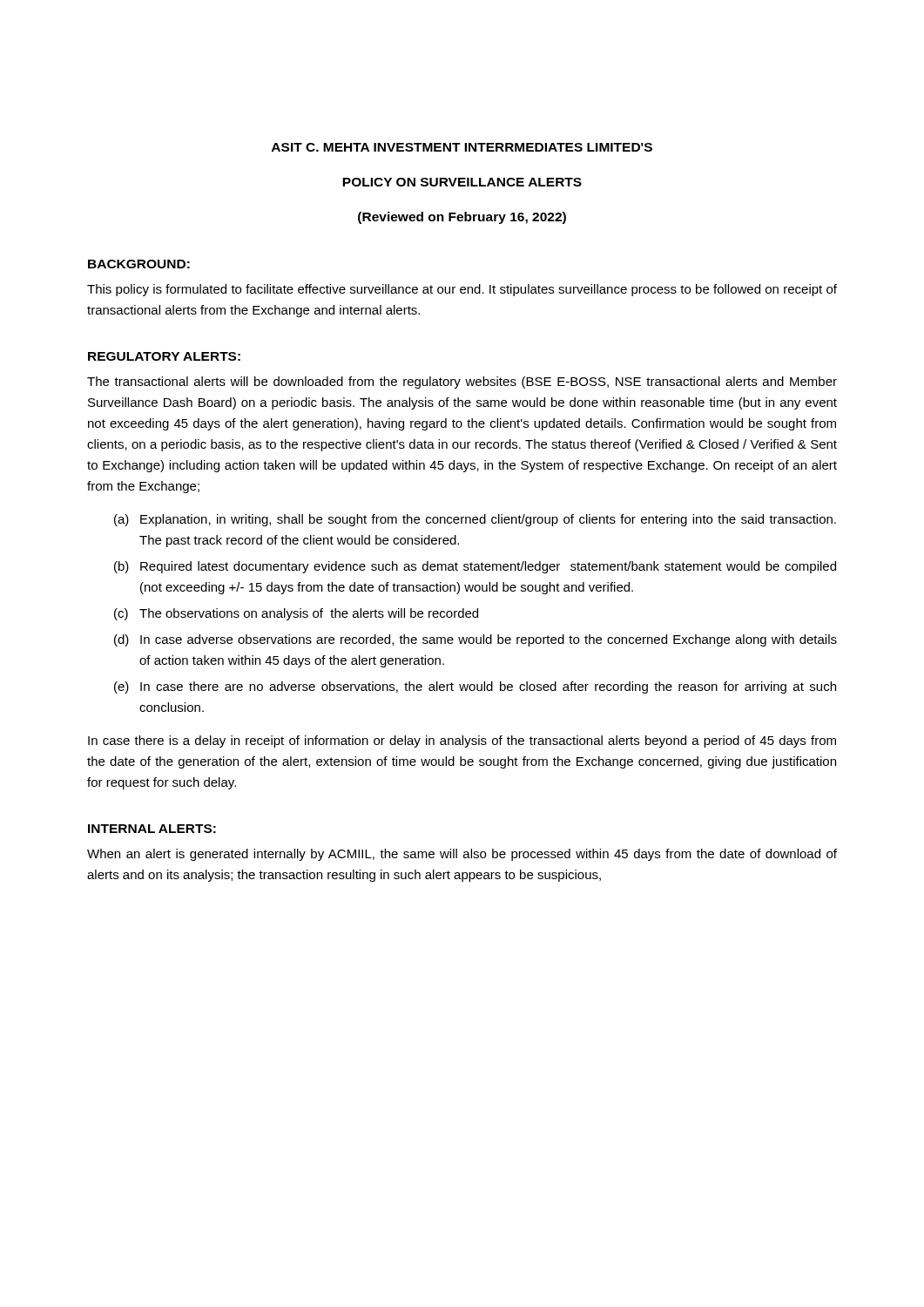Locate the block starting "POLICY ON SURVEILLANCE"
Image resolution: width=924 pixels, height=1307 pixels.
pyautogui.click(x=462, y=182)
